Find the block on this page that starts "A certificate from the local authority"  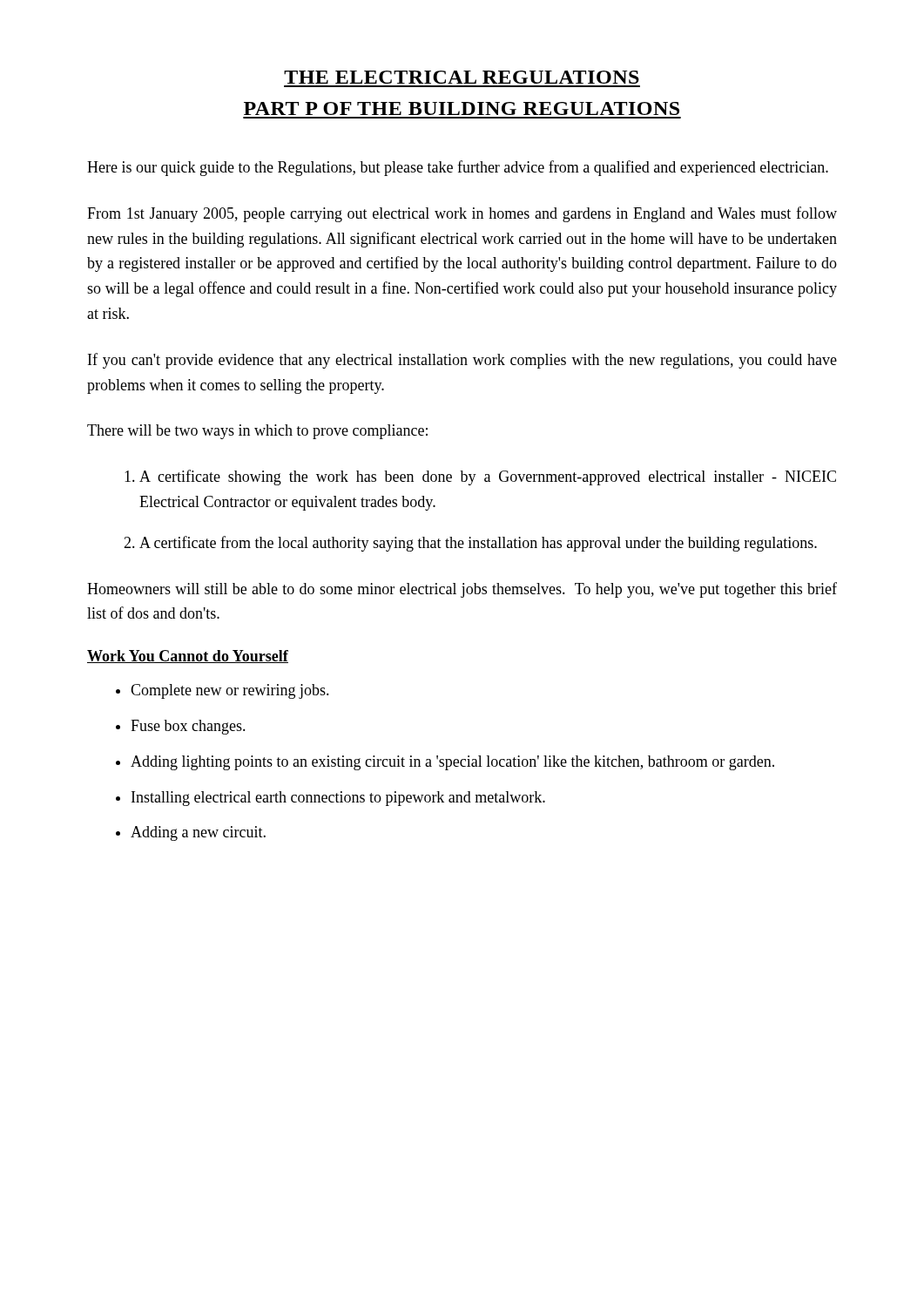478,543
